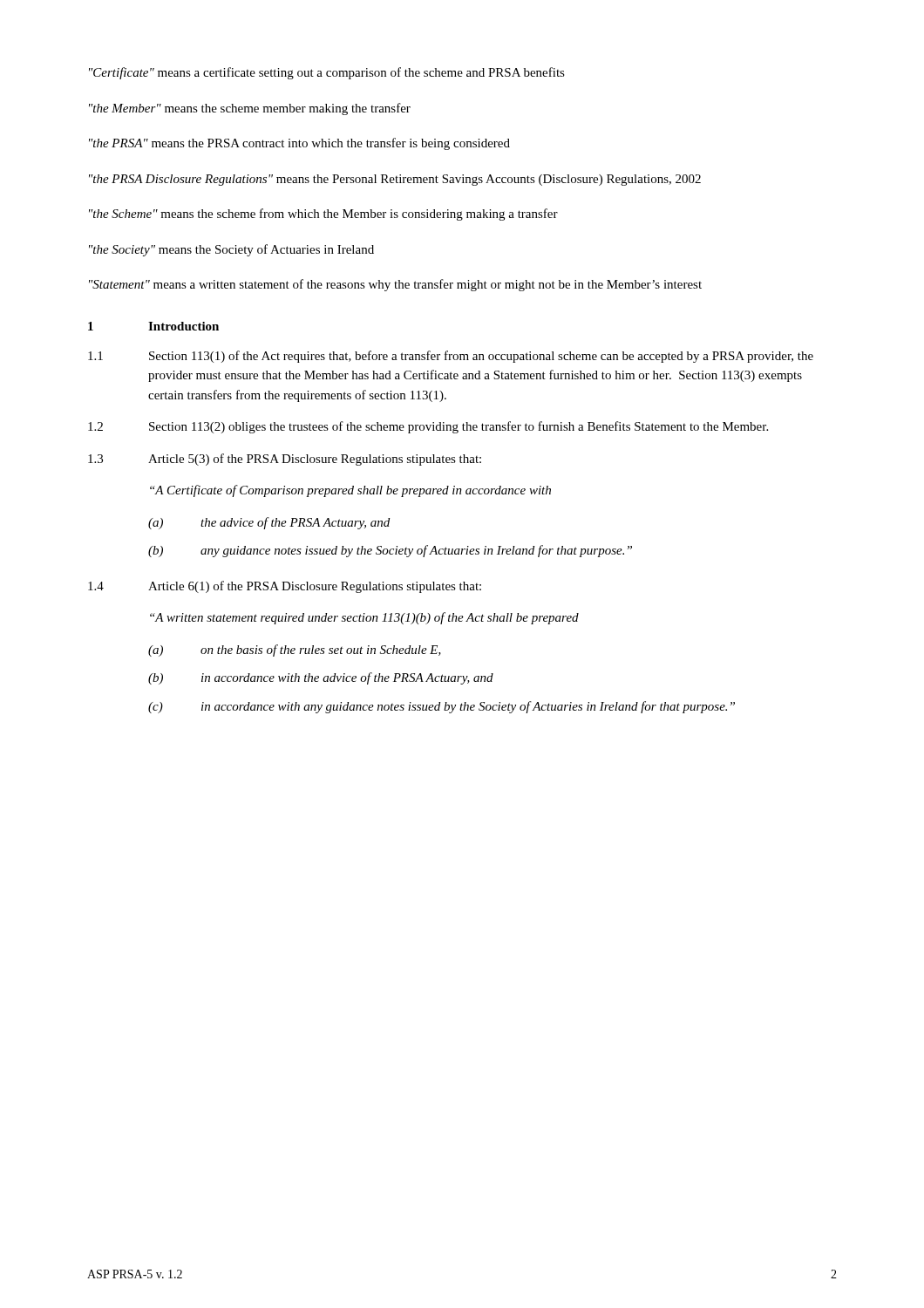Locate the block starting "(b) in accordance with the advice of the"

click(493, 678)
